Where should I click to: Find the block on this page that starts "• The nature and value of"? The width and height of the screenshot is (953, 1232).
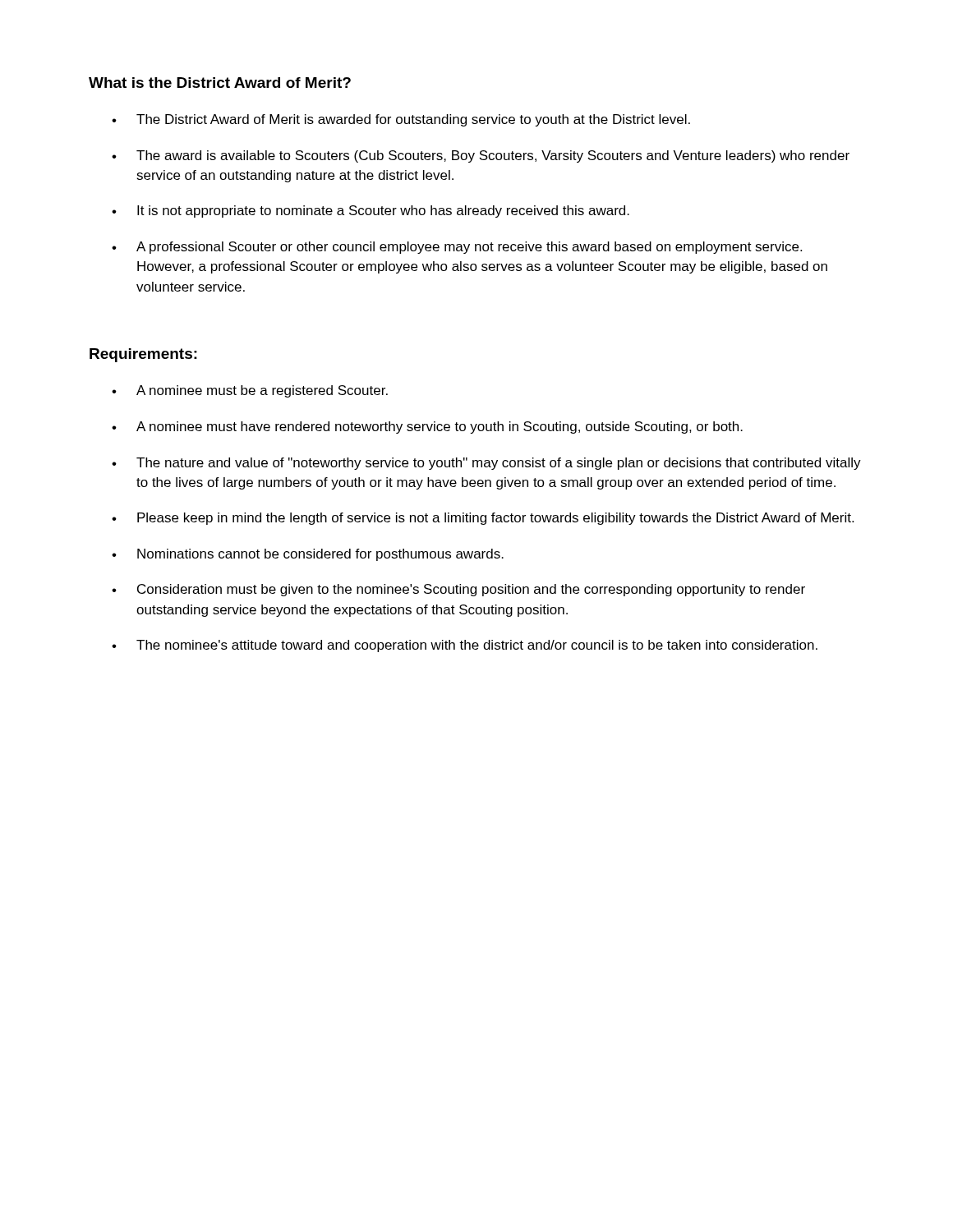[488, 473]
